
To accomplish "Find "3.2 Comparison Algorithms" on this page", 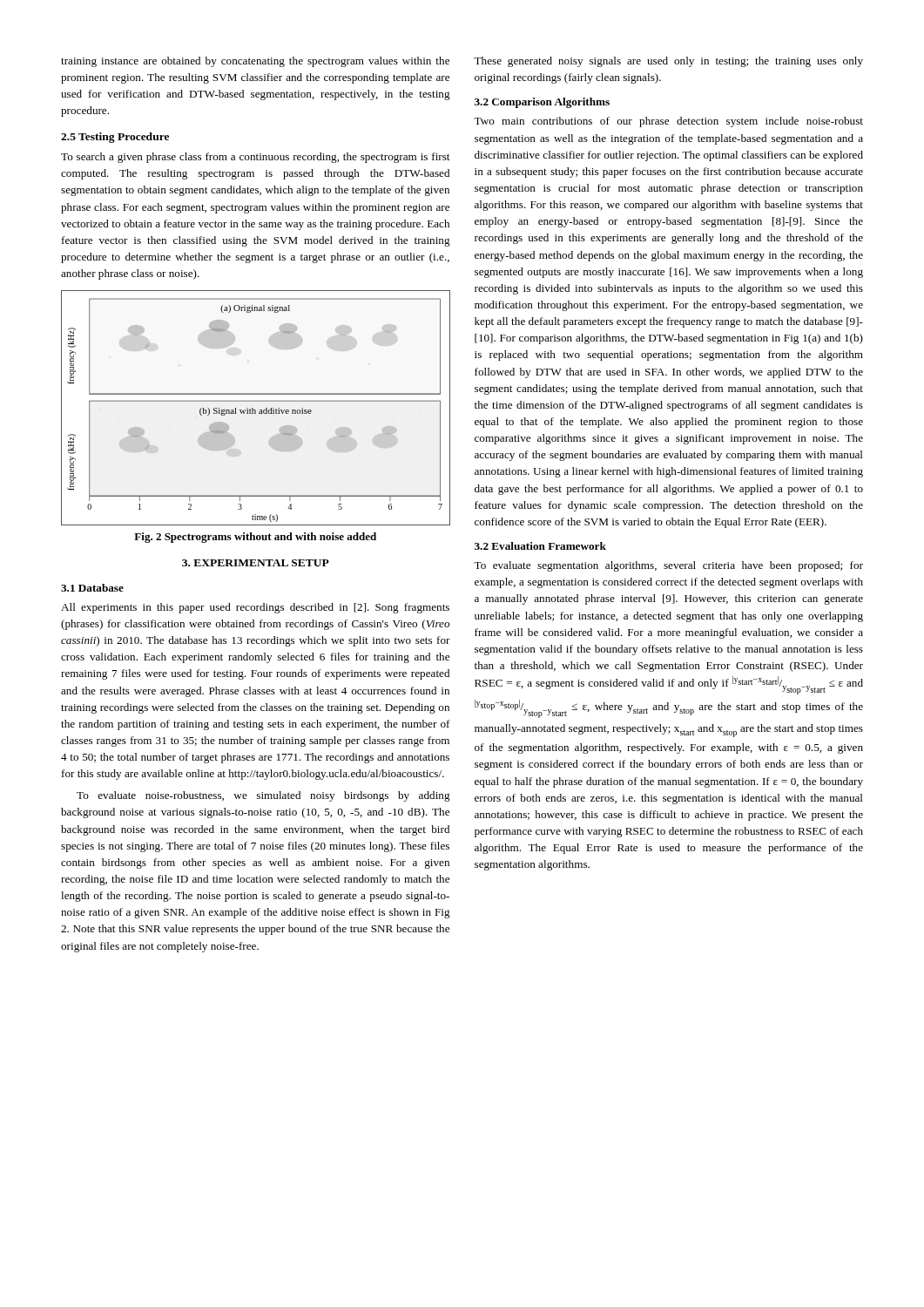I will pyautogui.click(x=542, y=103).
